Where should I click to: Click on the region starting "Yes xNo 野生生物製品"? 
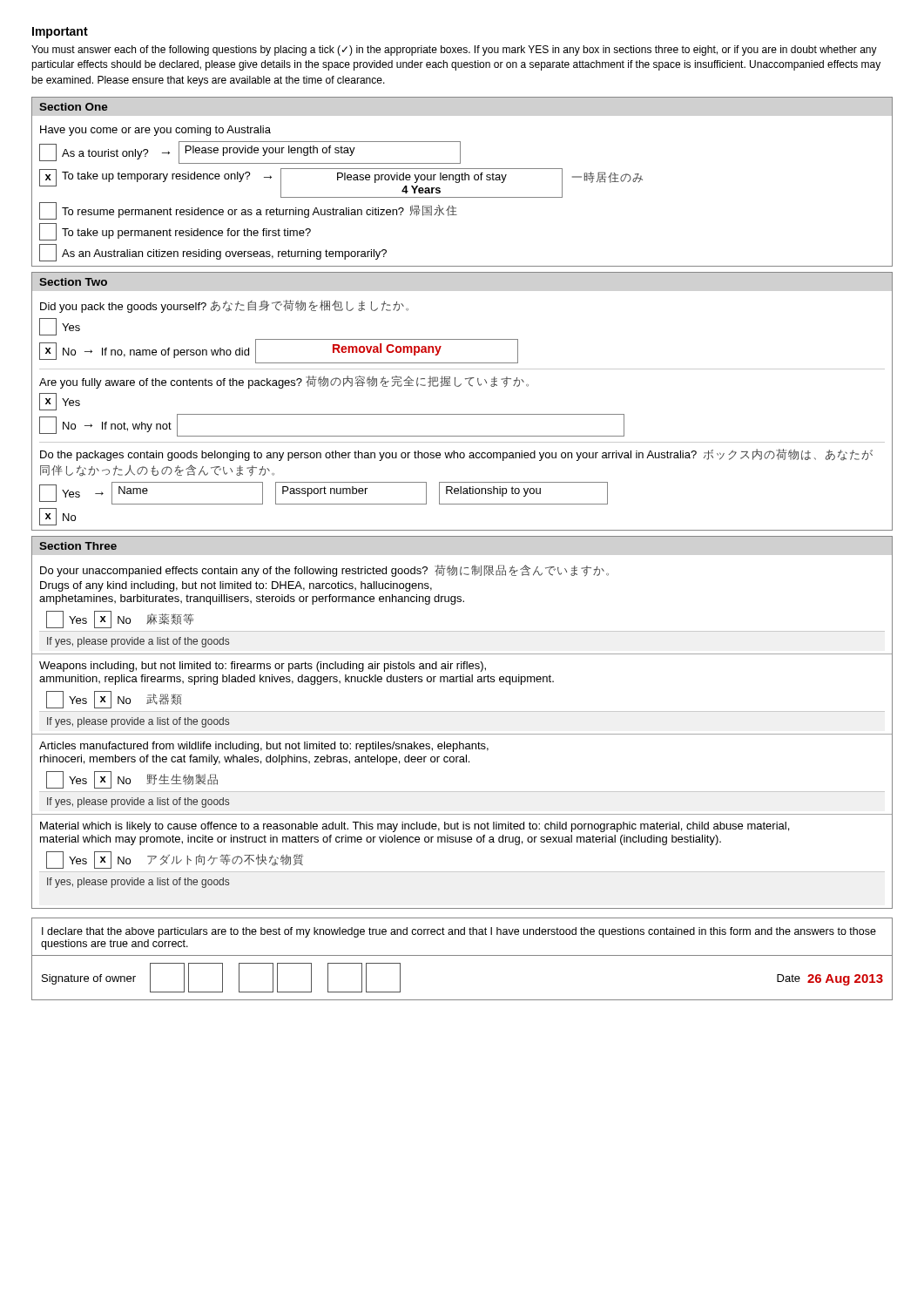point(137,780)
